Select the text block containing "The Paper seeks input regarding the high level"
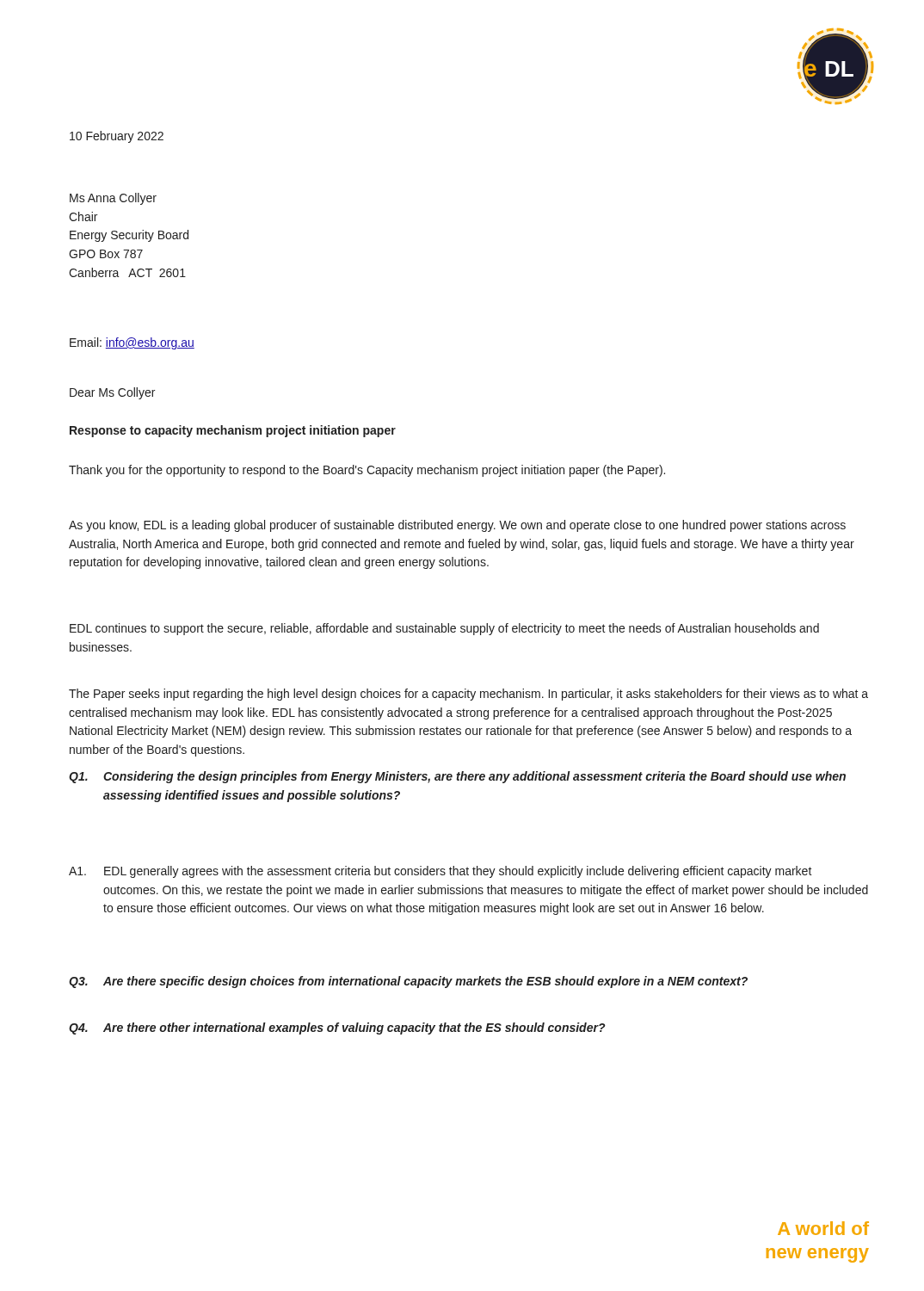This screenshot has height=1291, width=924. [469, 722]
